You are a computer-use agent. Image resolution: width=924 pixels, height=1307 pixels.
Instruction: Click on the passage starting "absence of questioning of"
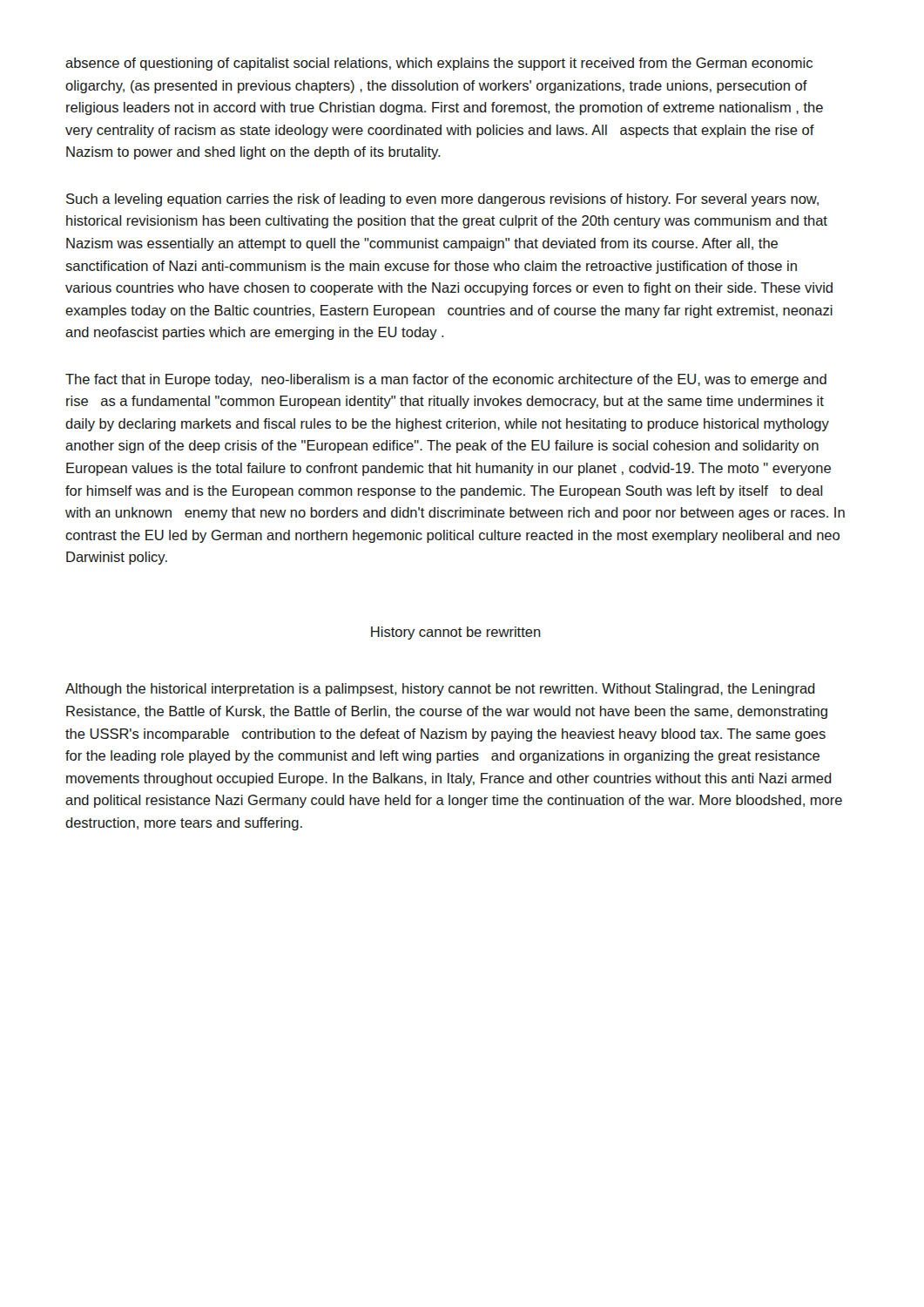[444, 107]
